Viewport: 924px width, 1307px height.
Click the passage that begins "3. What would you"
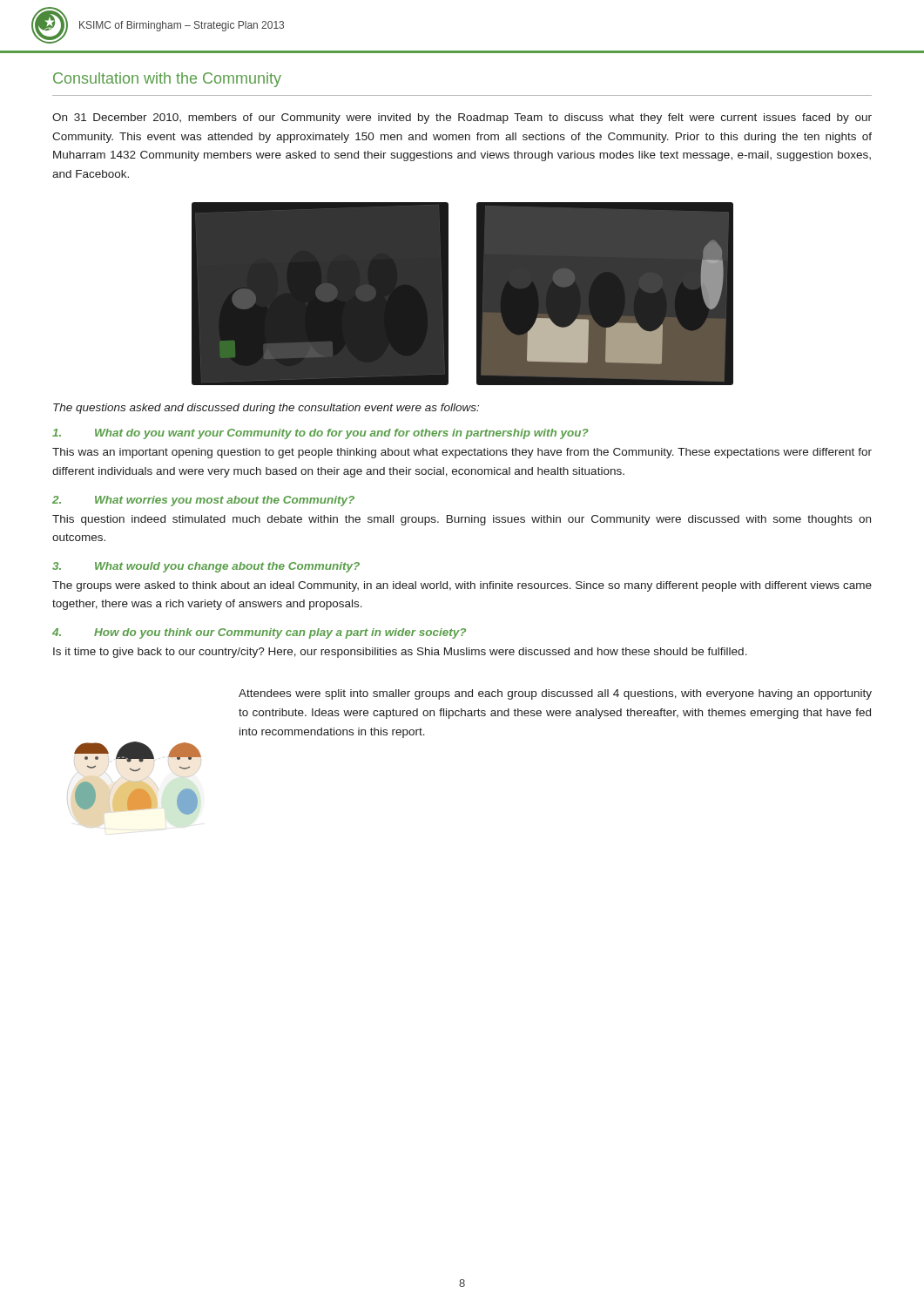[206, 566]
